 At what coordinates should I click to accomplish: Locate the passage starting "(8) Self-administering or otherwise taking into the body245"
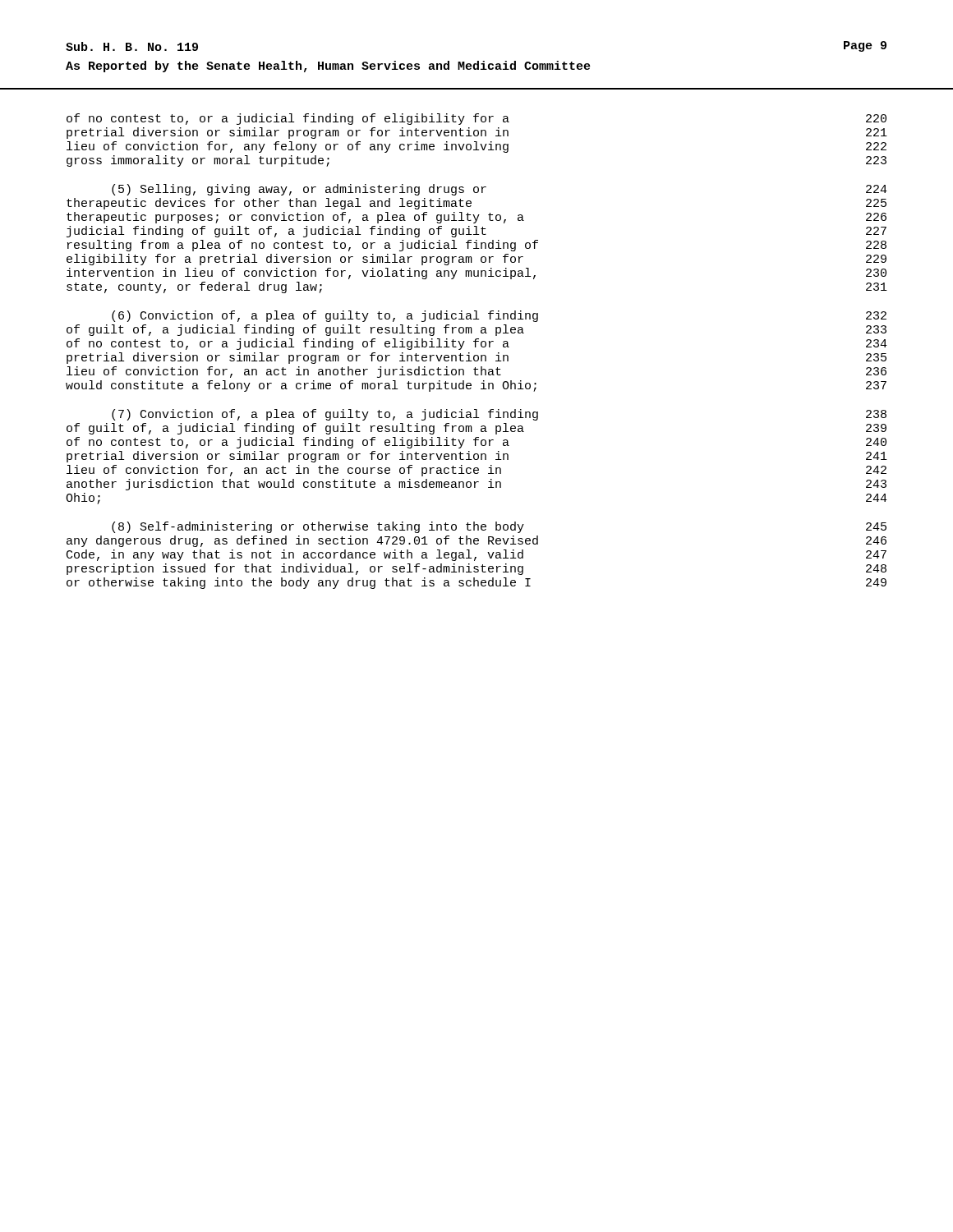tap(476, 556)
